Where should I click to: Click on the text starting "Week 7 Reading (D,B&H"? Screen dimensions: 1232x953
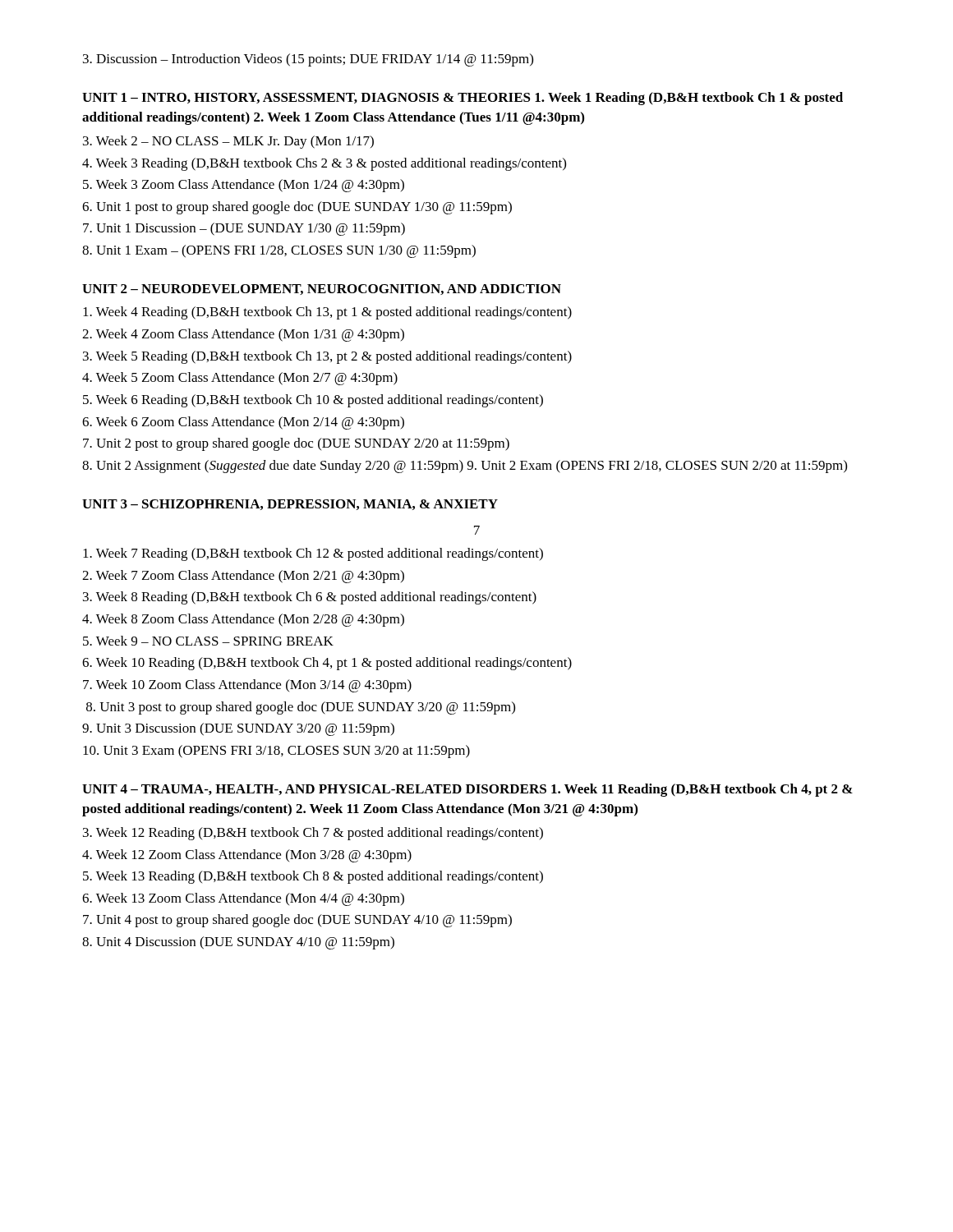313,553
